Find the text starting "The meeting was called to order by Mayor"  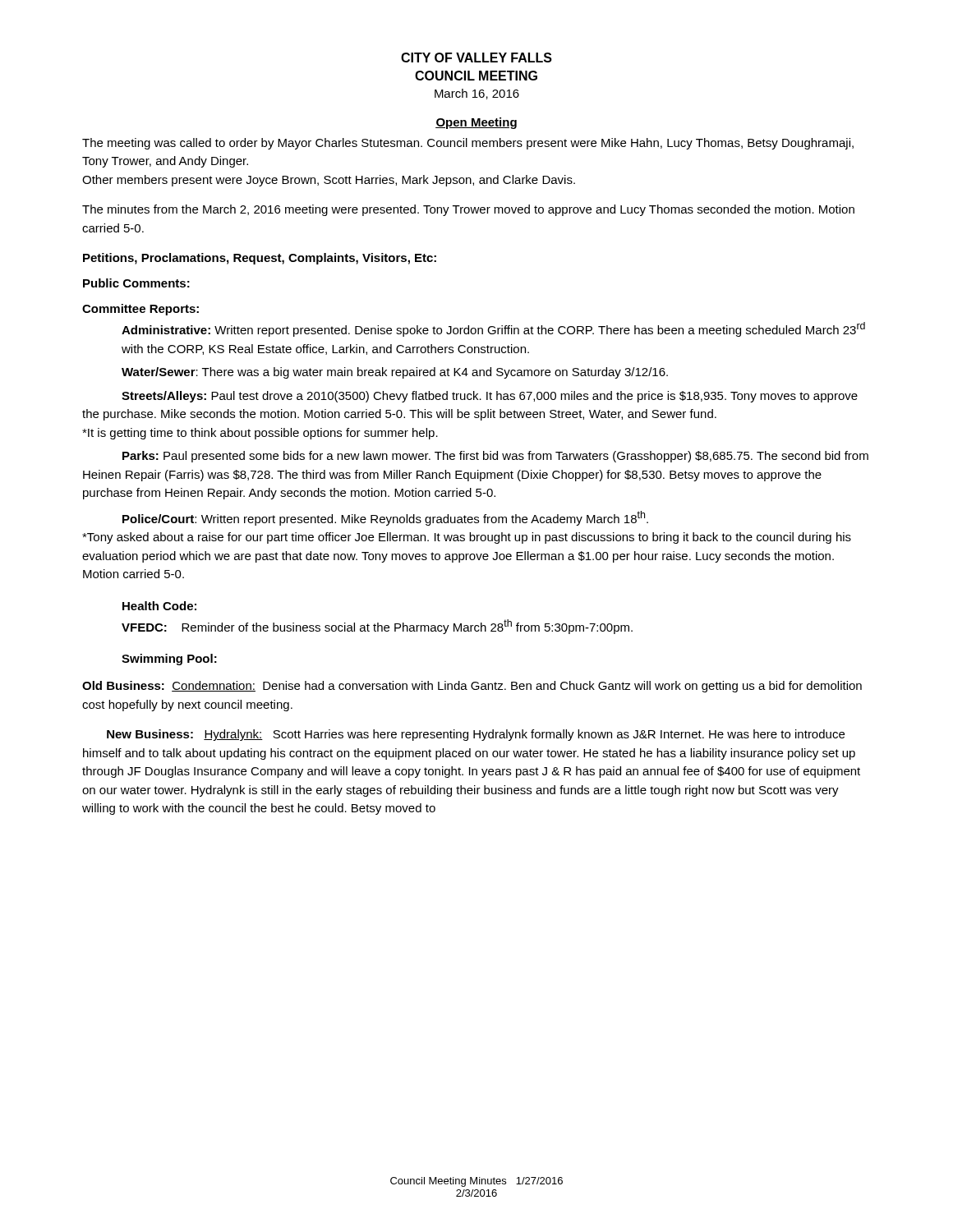point(468,144)
